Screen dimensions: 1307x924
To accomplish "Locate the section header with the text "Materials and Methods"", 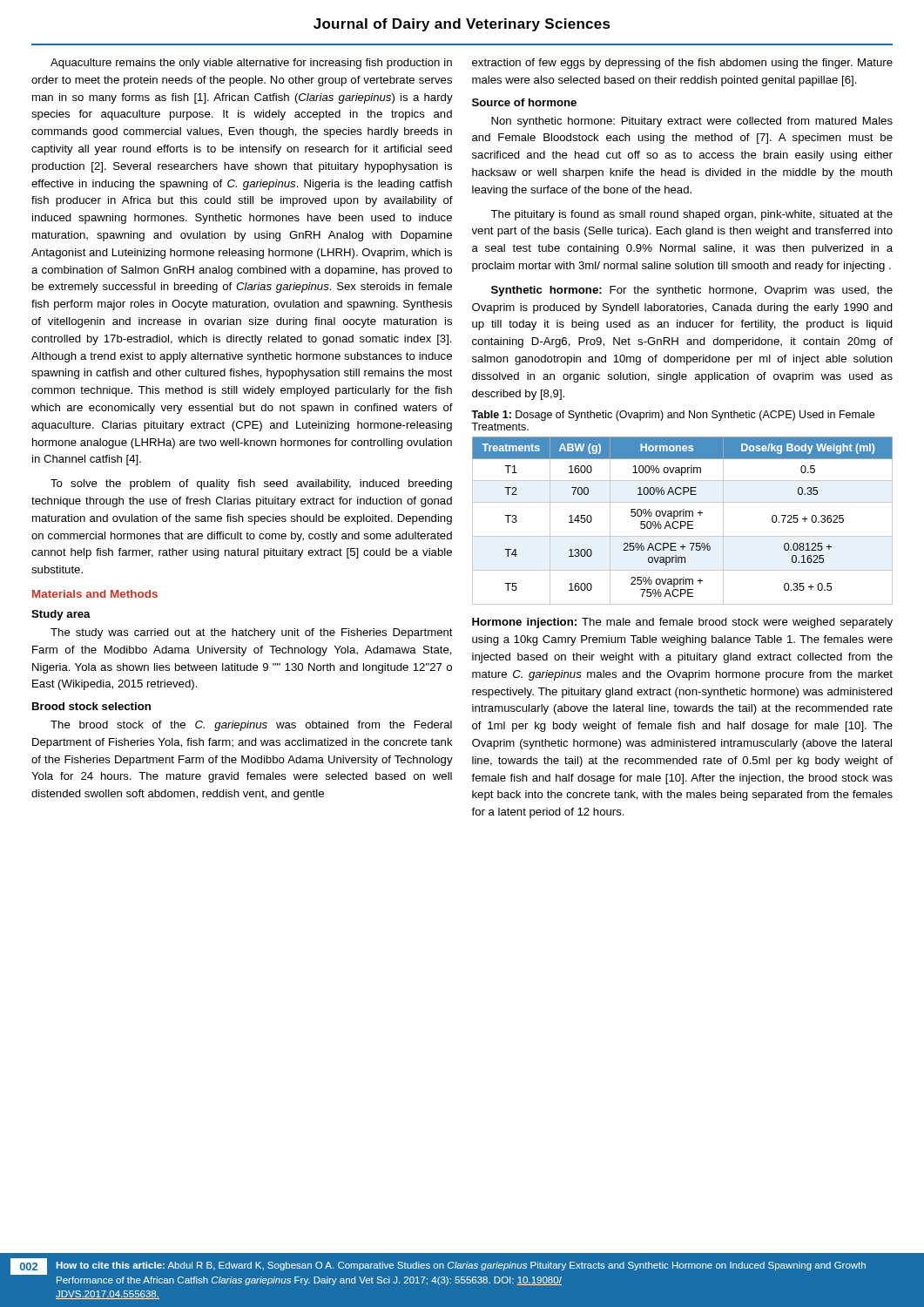I will pyautogui.click(x=95, y=594).
